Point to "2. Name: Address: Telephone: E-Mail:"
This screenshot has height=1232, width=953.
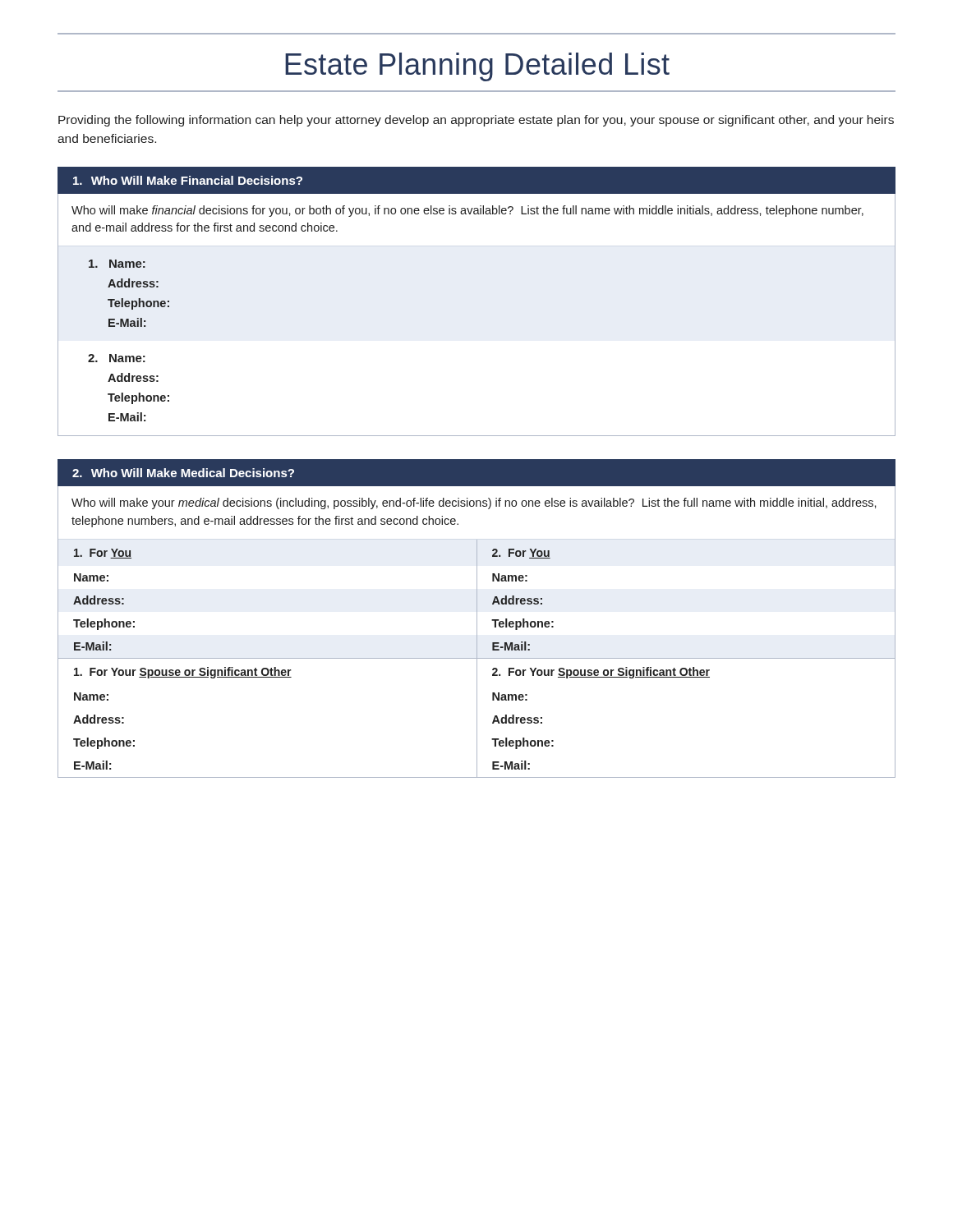pyautogui.click(x=117, y=358)
